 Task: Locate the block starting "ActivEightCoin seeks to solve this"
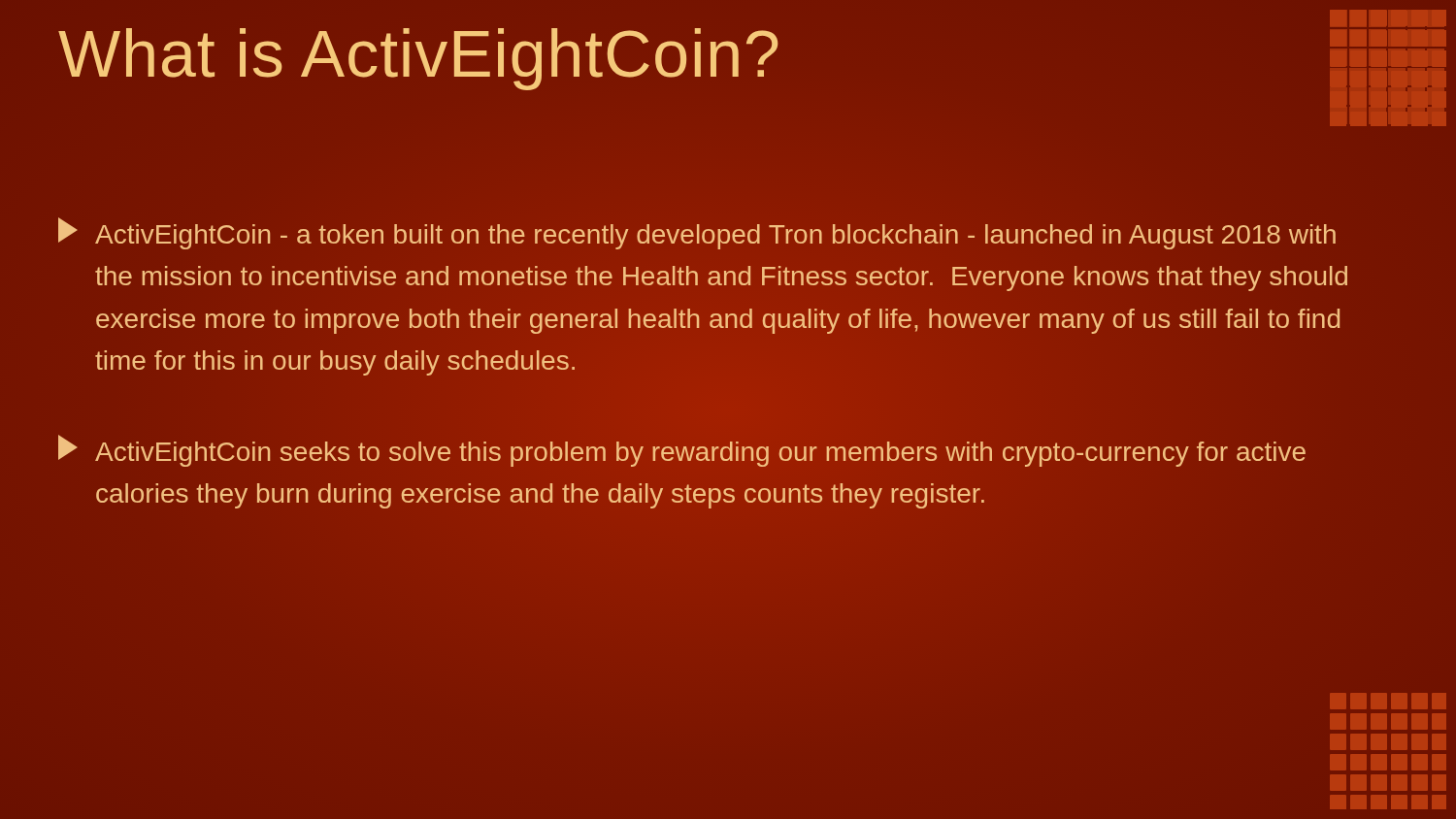pos(718,473)
